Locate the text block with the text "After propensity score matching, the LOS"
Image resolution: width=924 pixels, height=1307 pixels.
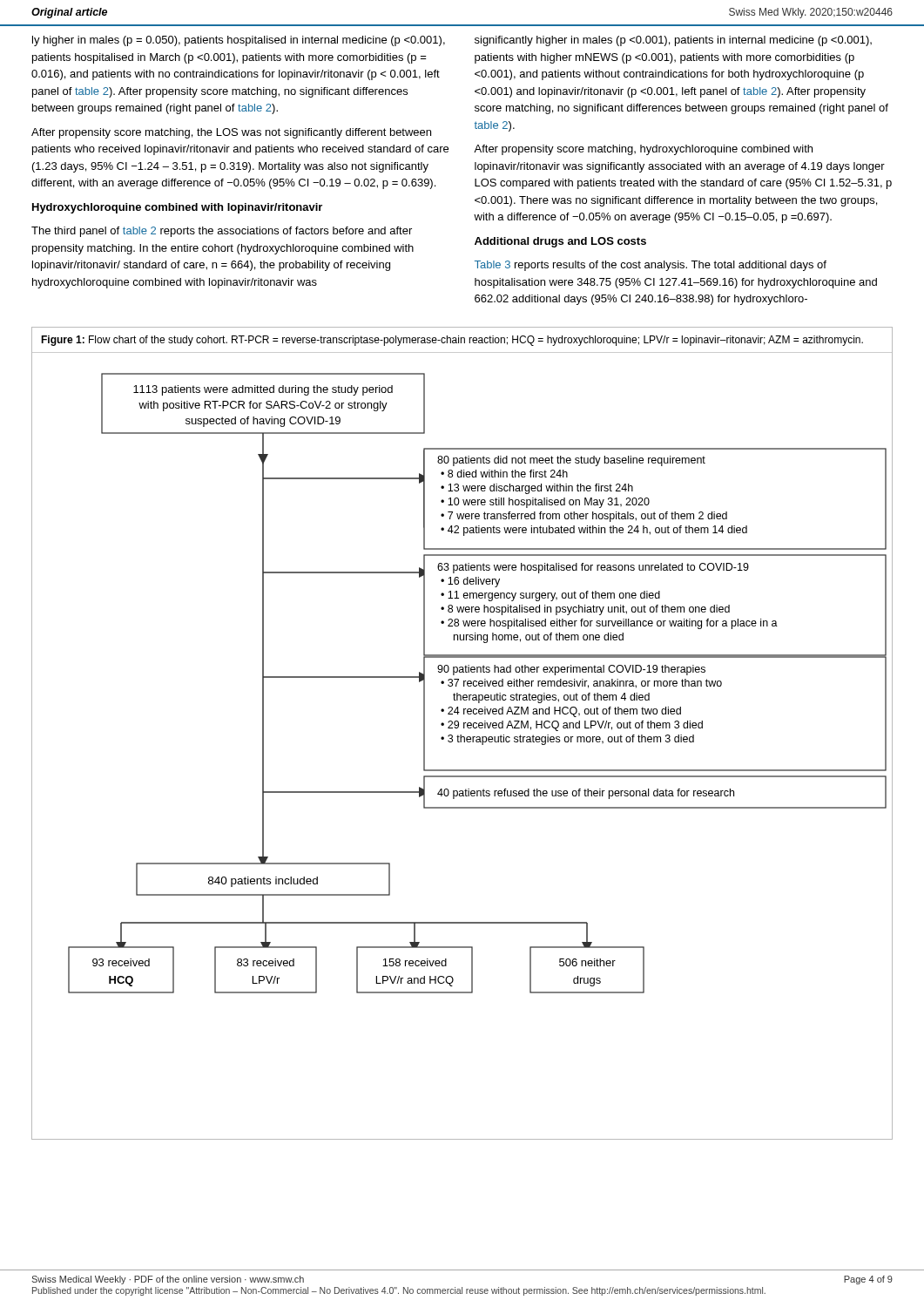pos(241,157)
